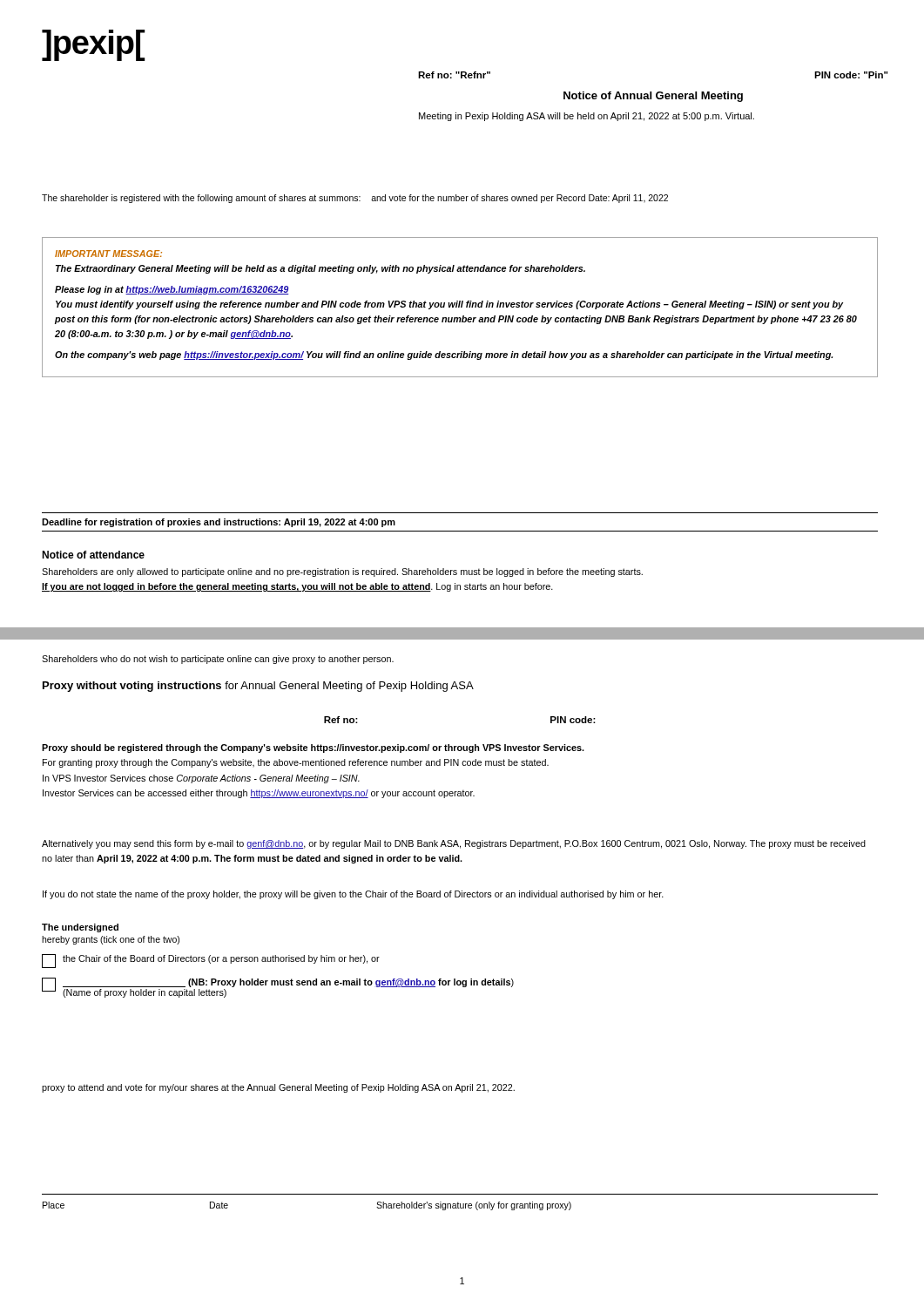Locate the section header that opens with "Notice of Annual"

[x=653, y=95]
